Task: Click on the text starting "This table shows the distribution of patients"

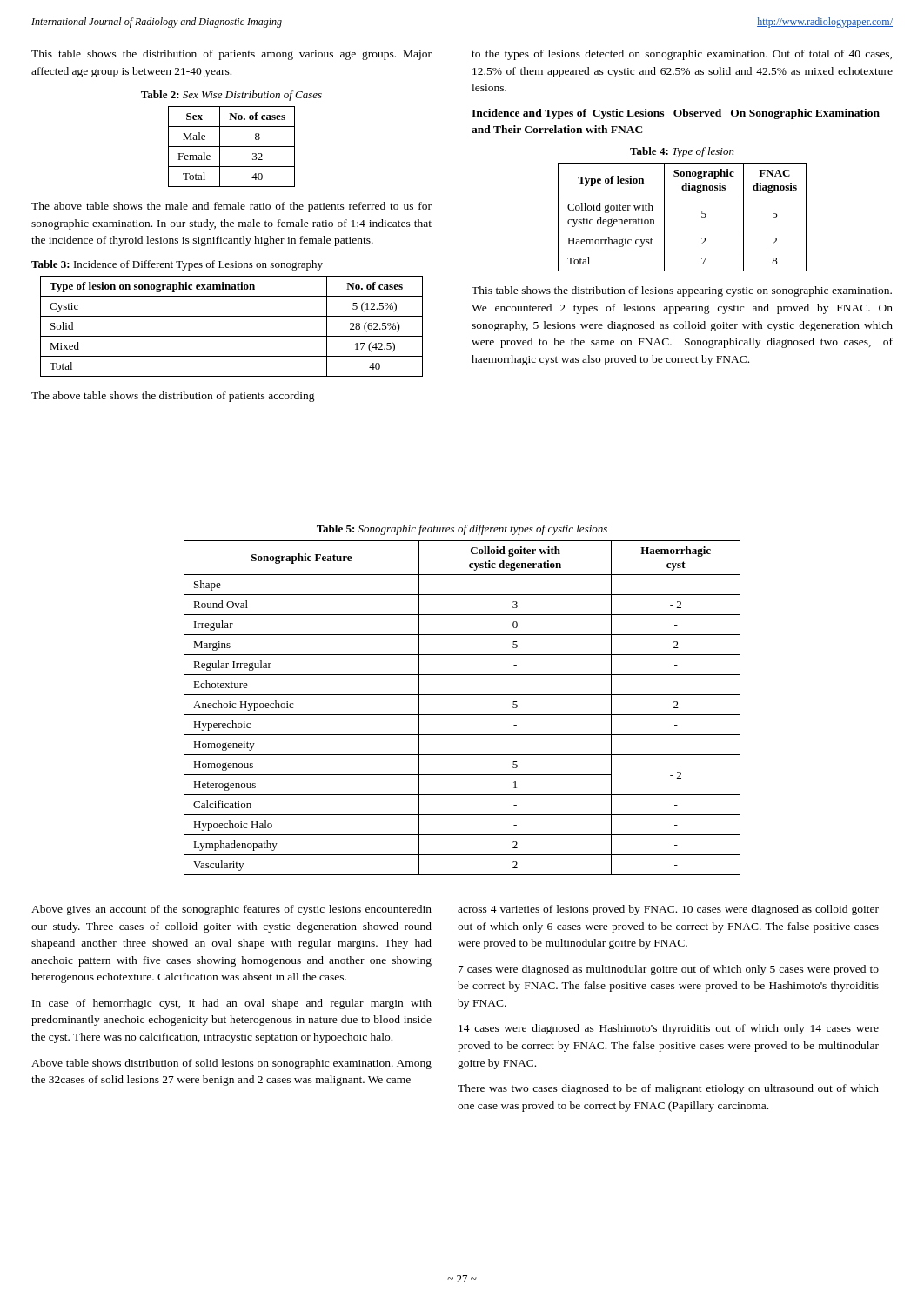Action: pyautogui.click(x=231, y=62)
